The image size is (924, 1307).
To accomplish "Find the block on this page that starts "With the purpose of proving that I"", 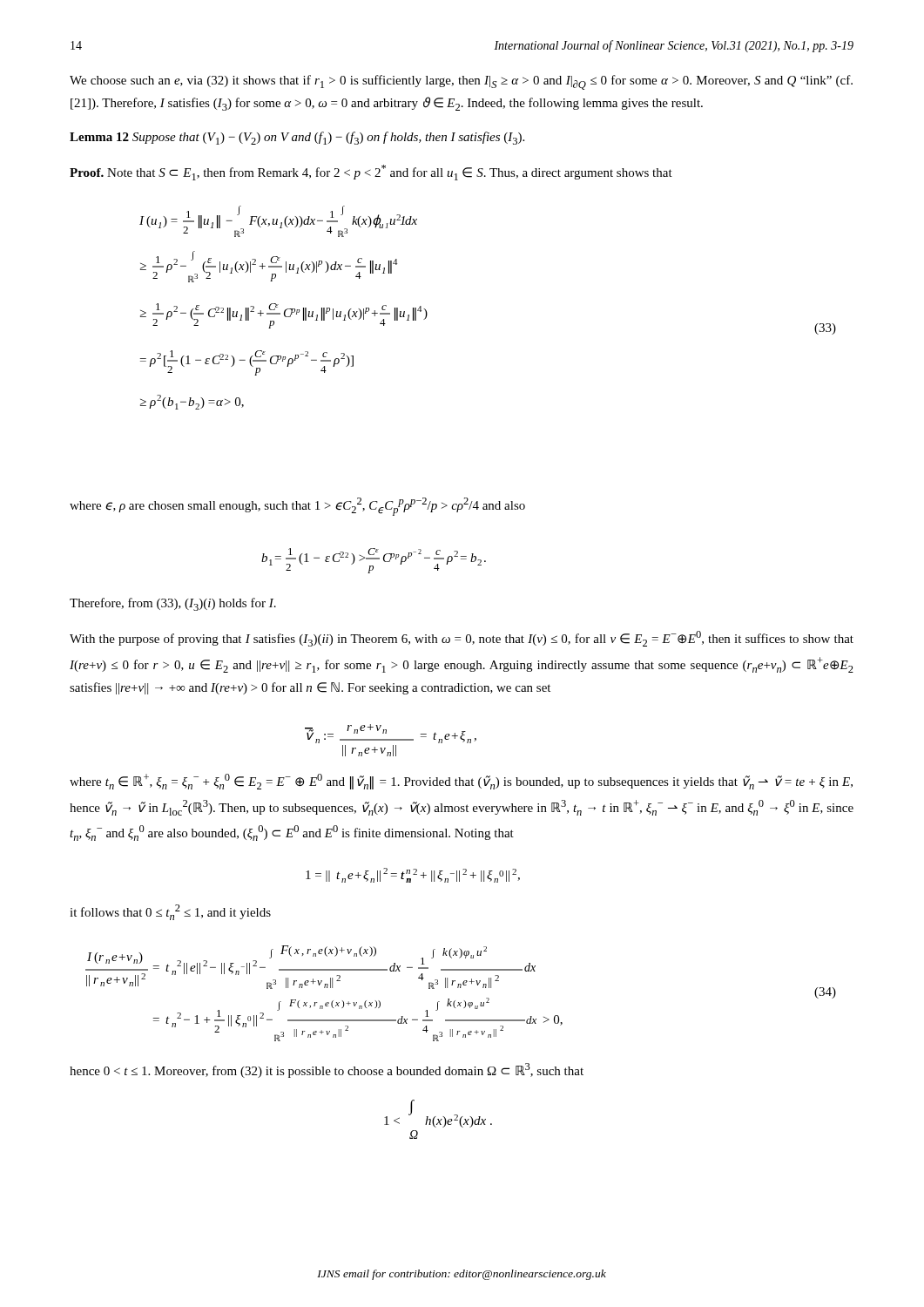I will pyautogui.click(x=462, y=661).
